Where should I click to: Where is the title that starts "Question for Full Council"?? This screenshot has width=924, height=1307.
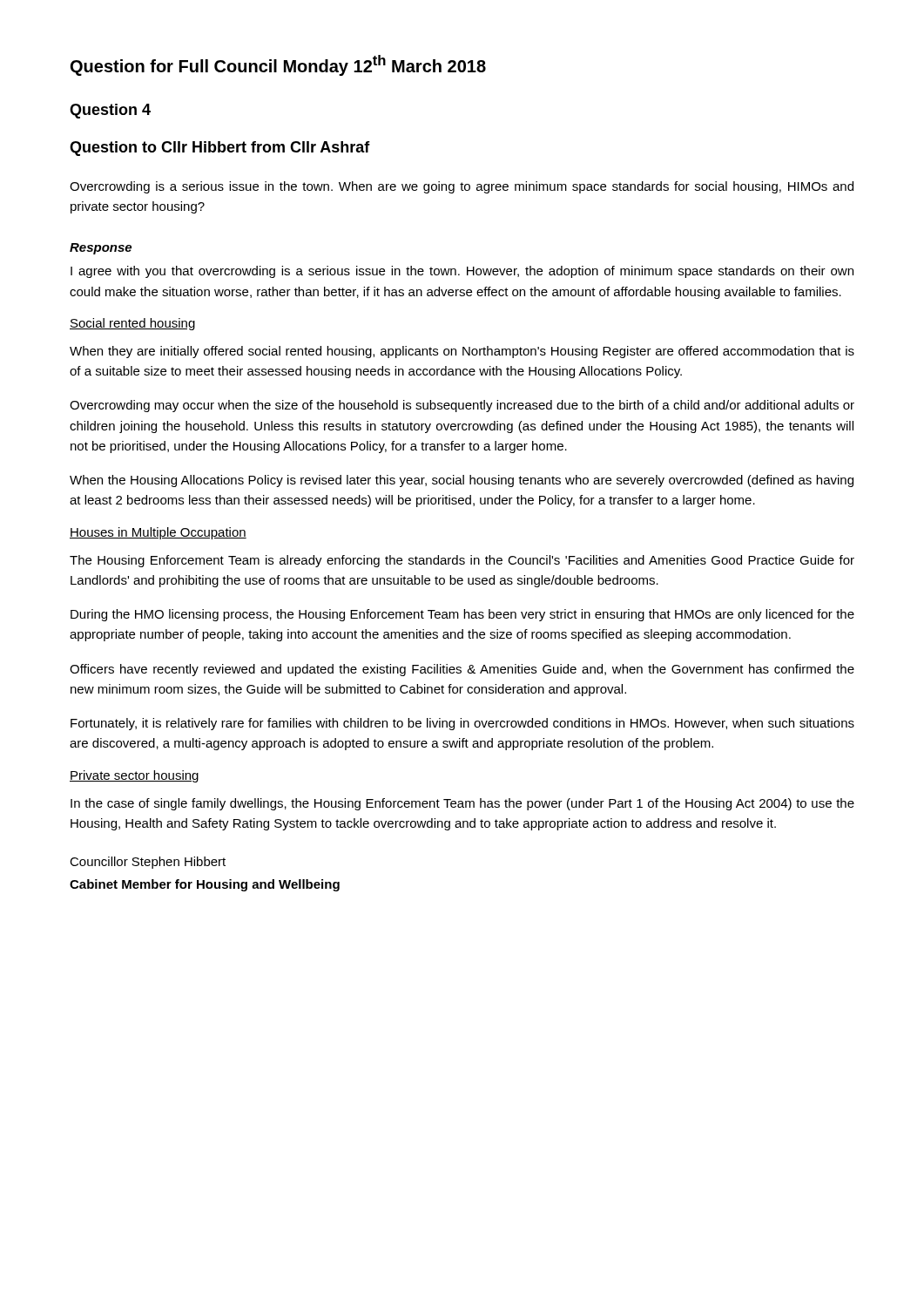278,64
